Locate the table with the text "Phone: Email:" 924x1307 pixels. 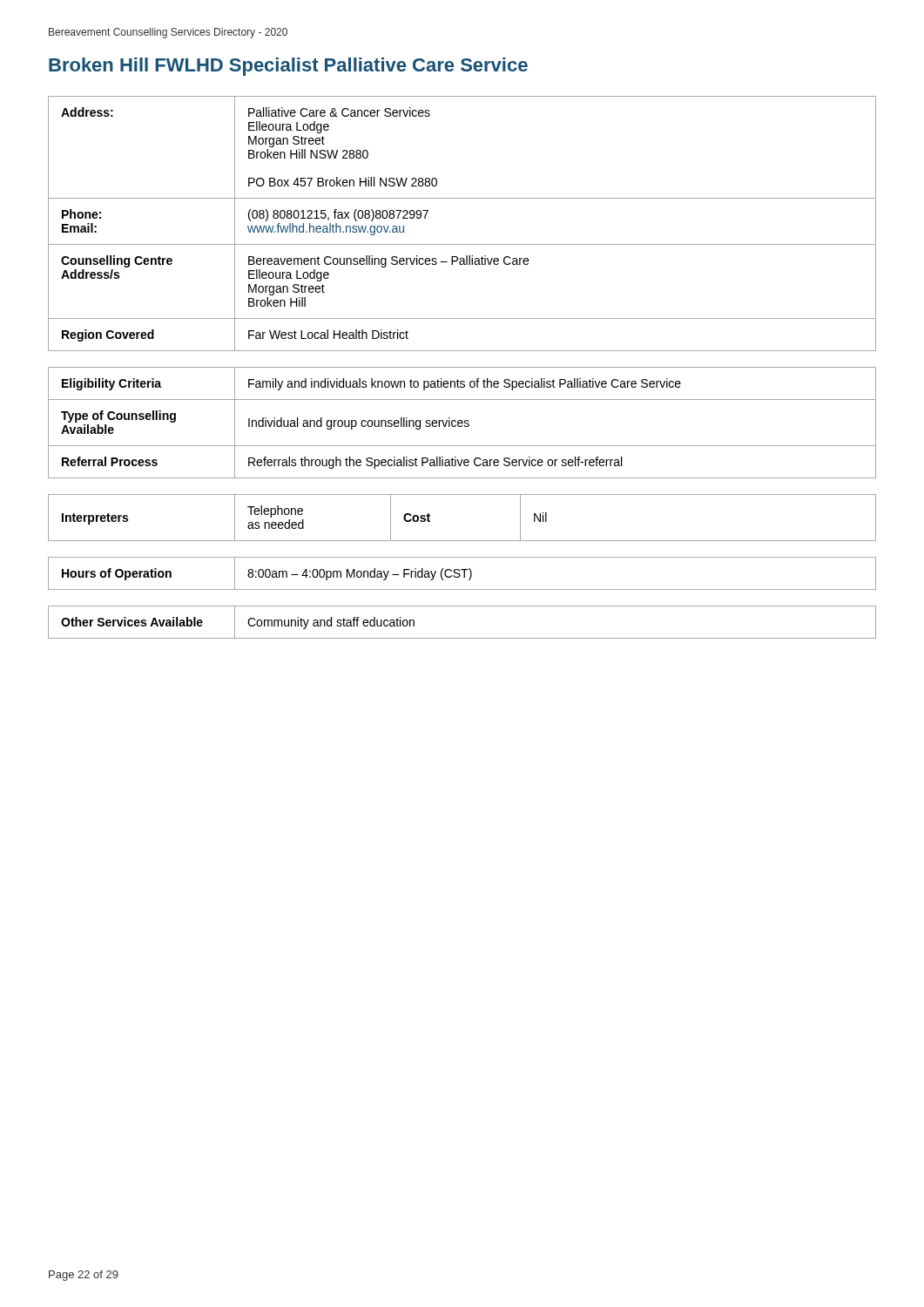tap(462, 223)
